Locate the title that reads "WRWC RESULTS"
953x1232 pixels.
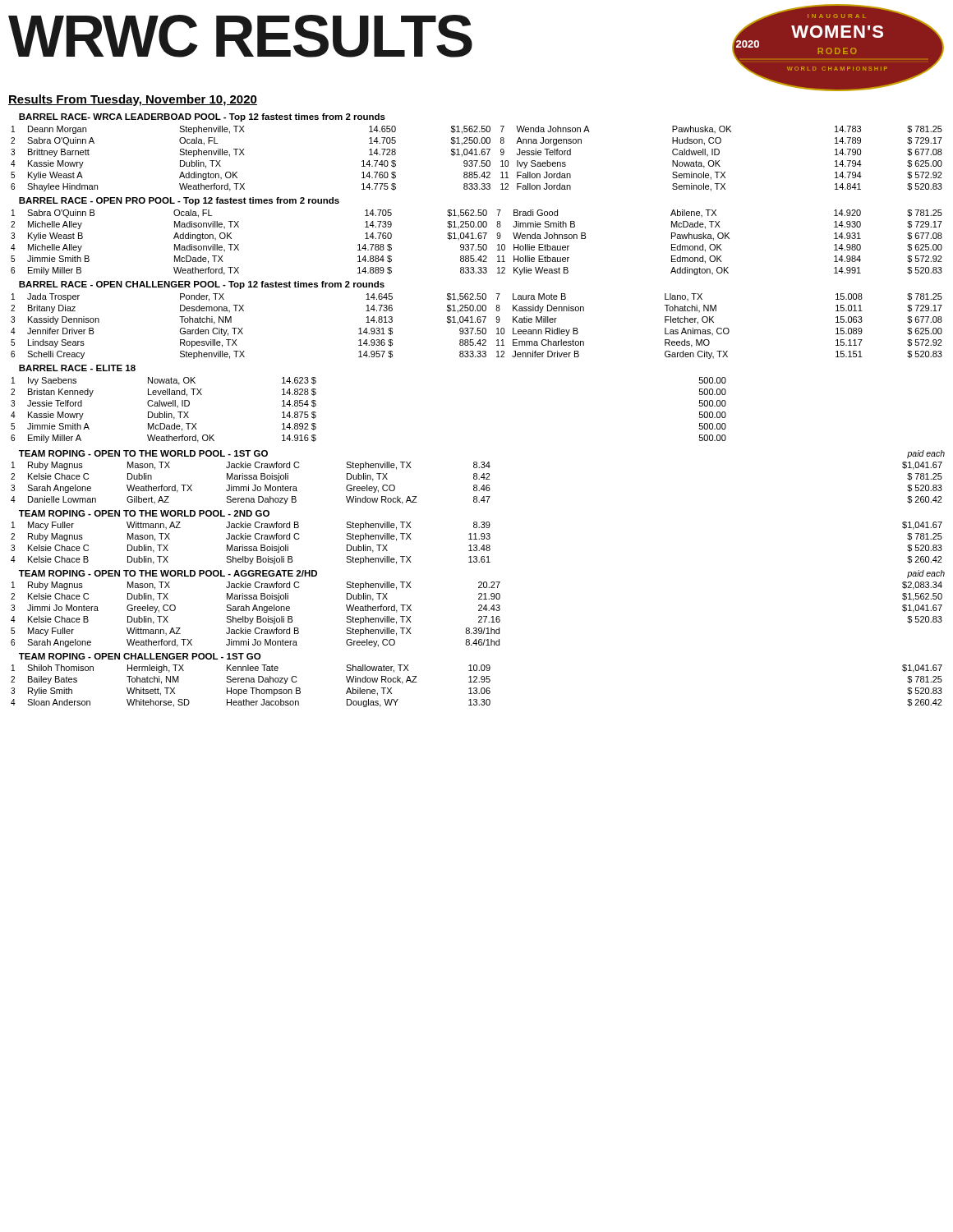(x=240, y=36)
